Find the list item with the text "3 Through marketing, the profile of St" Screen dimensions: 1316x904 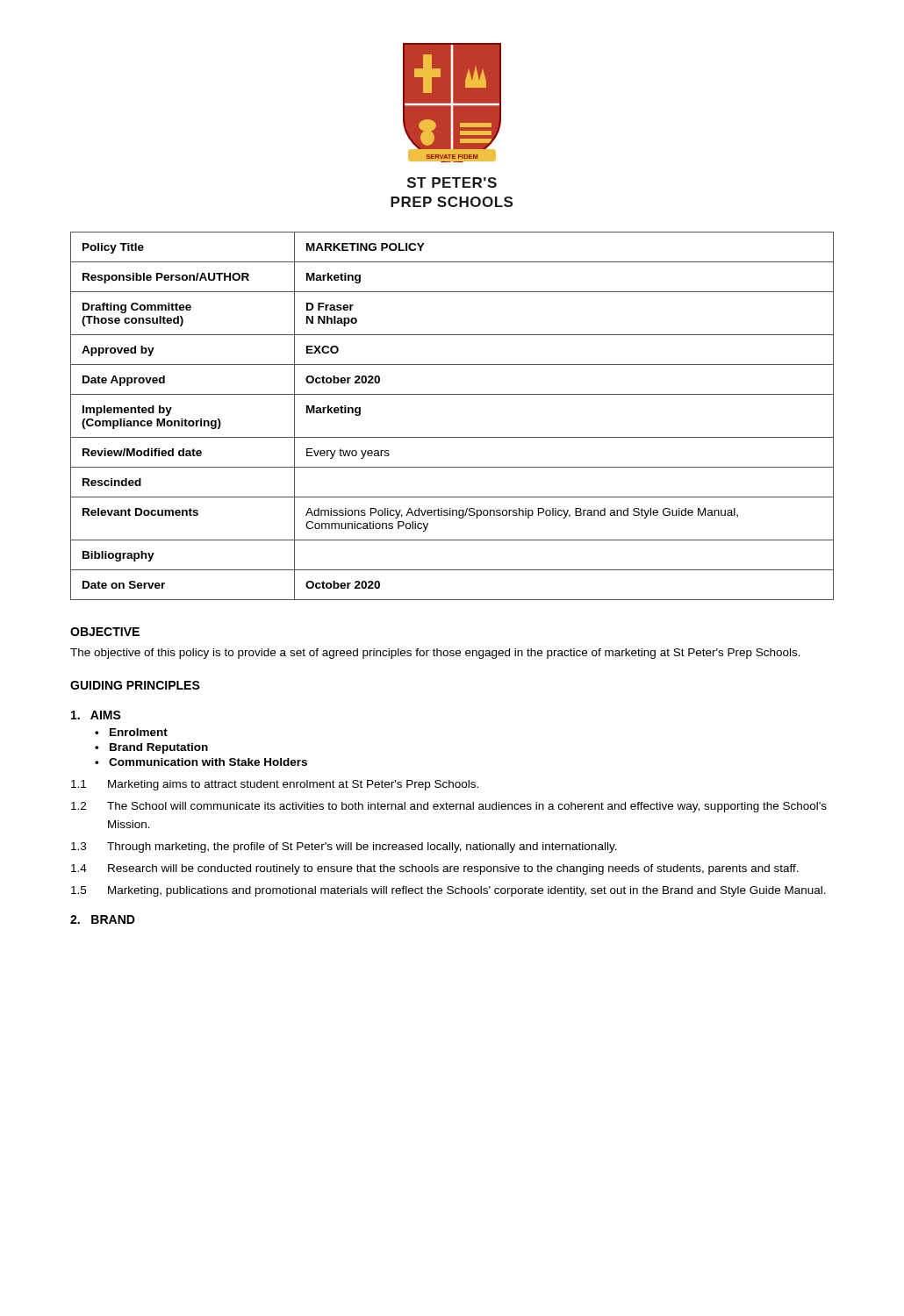point(452,847)
